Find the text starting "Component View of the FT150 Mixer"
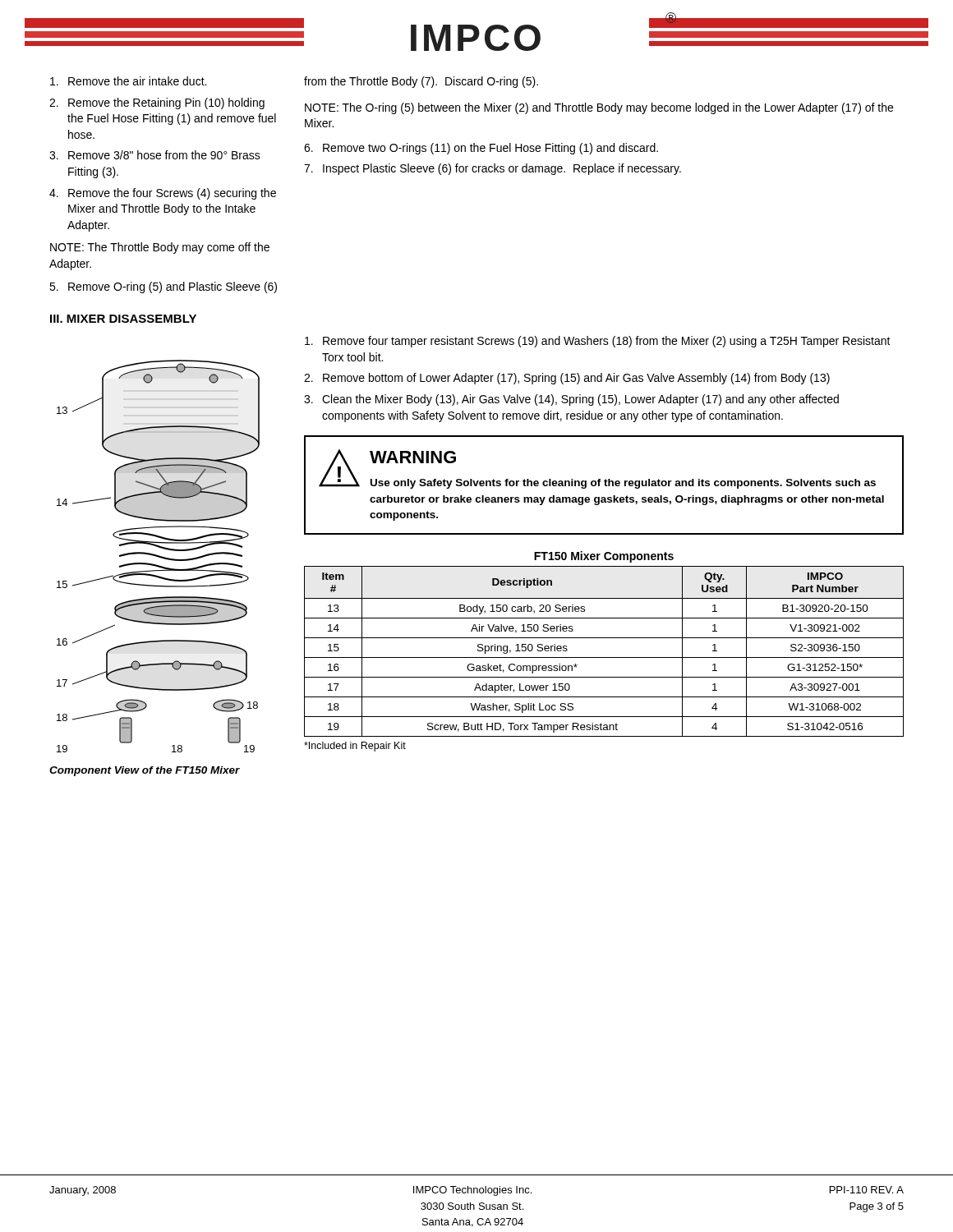 pos(144,770)
